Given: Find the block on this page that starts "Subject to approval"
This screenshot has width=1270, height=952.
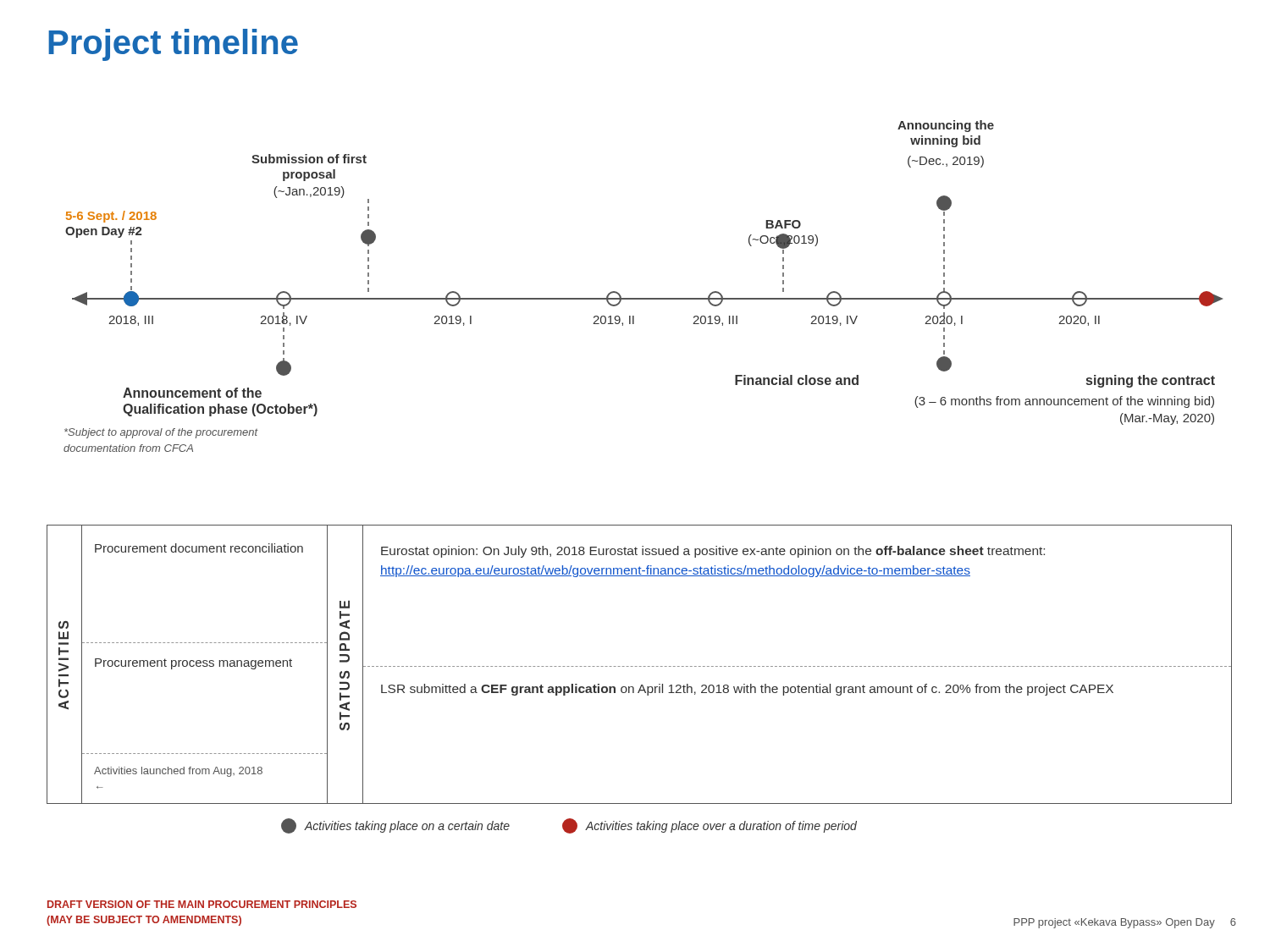Looking at the screenshot, I should 160,440.
